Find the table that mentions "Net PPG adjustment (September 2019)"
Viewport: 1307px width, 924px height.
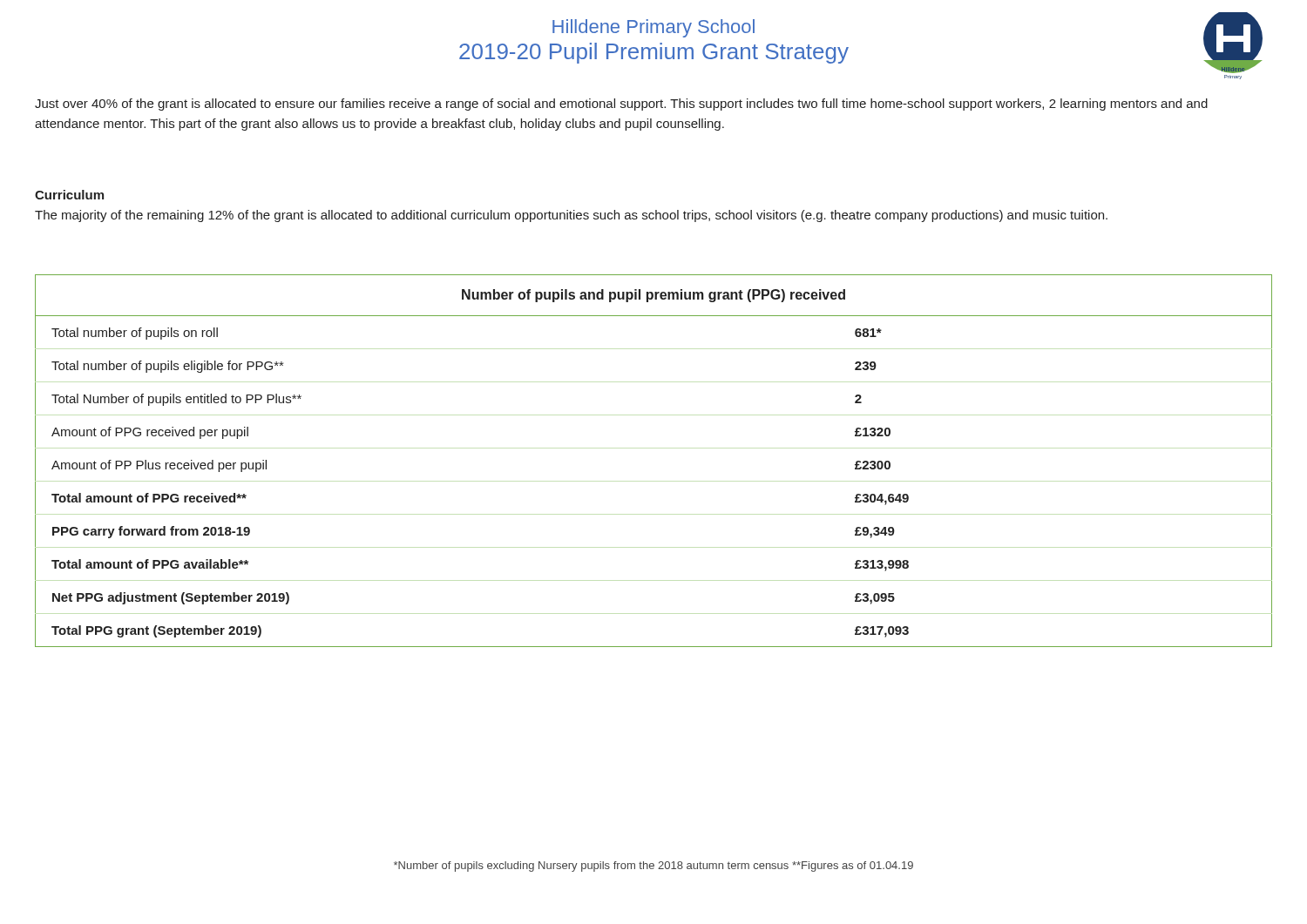pyautogui.click(x=654, y=461)
